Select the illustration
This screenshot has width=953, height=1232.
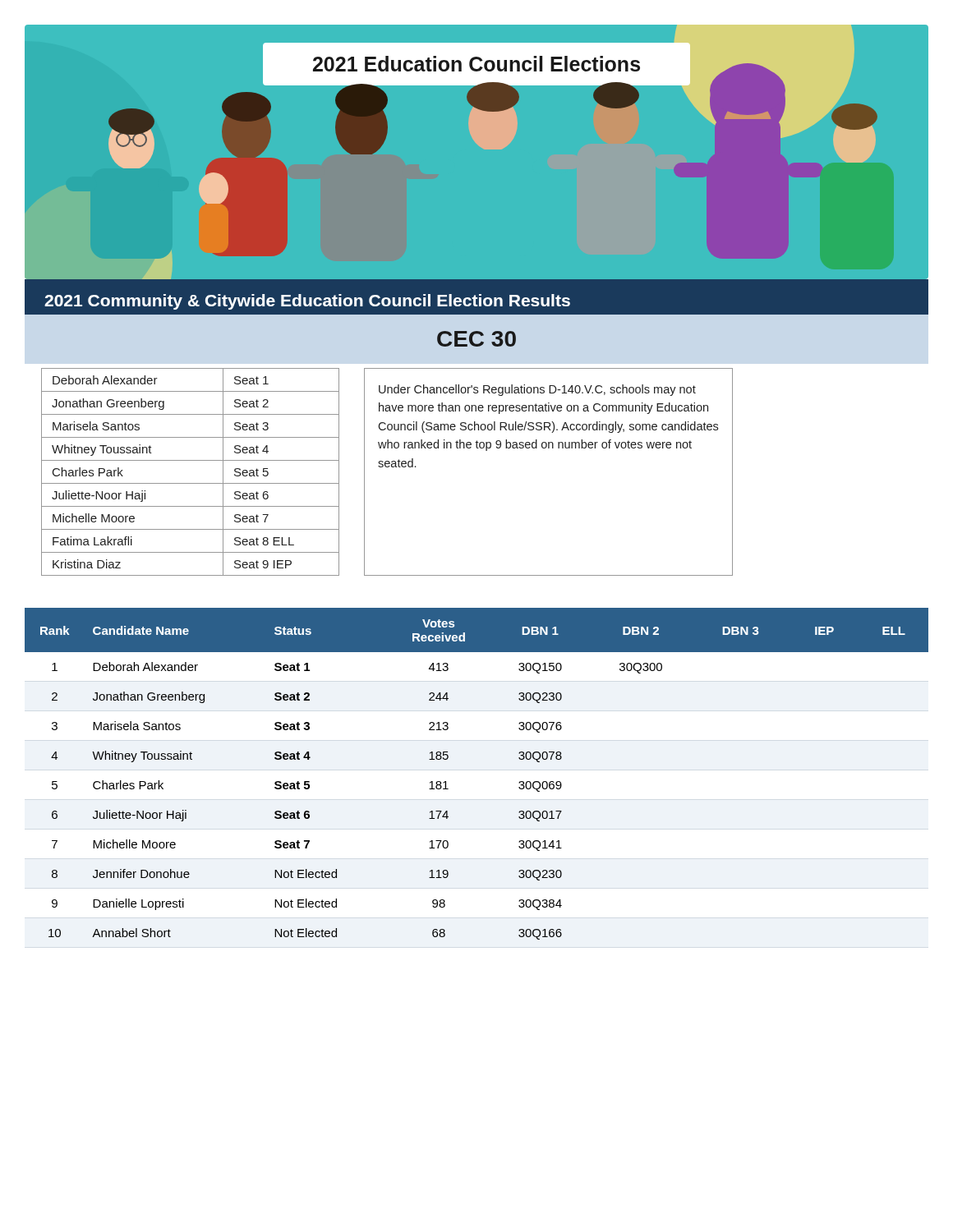476,152
